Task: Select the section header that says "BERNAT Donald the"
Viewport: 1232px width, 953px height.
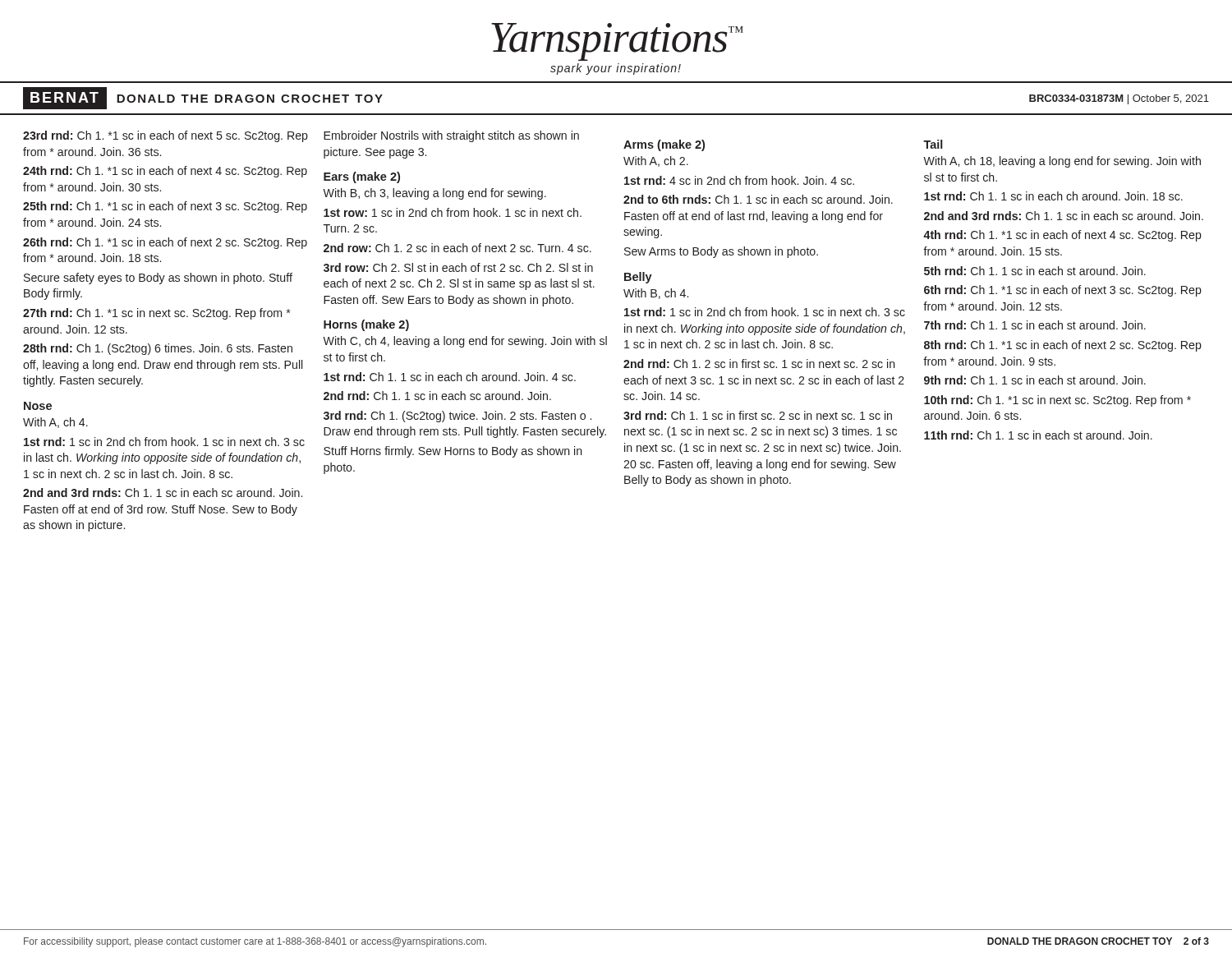Action: 64,98
